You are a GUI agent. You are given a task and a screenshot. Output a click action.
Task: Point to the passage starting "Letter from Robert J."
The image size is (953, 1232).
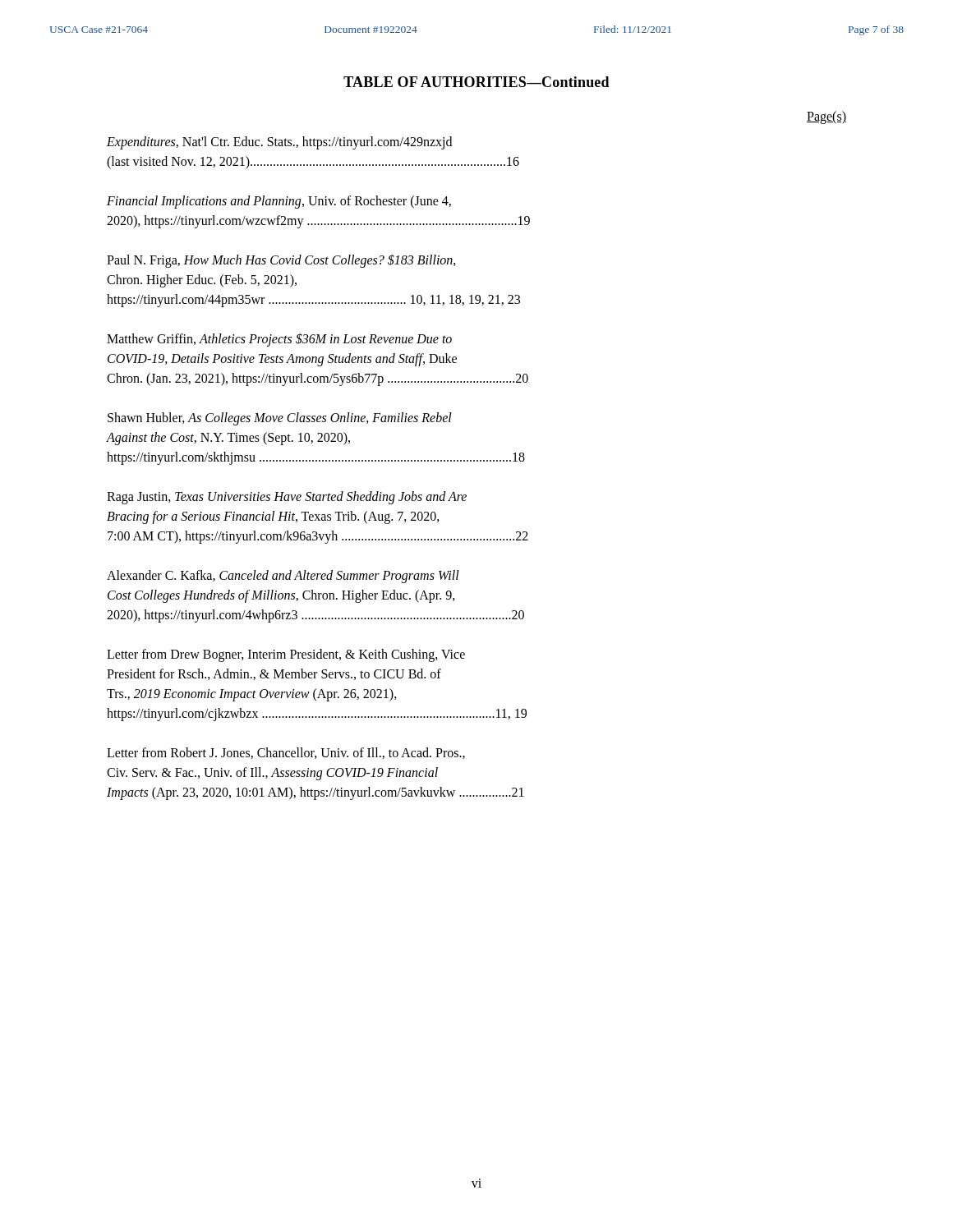click(x=286, y=753)
